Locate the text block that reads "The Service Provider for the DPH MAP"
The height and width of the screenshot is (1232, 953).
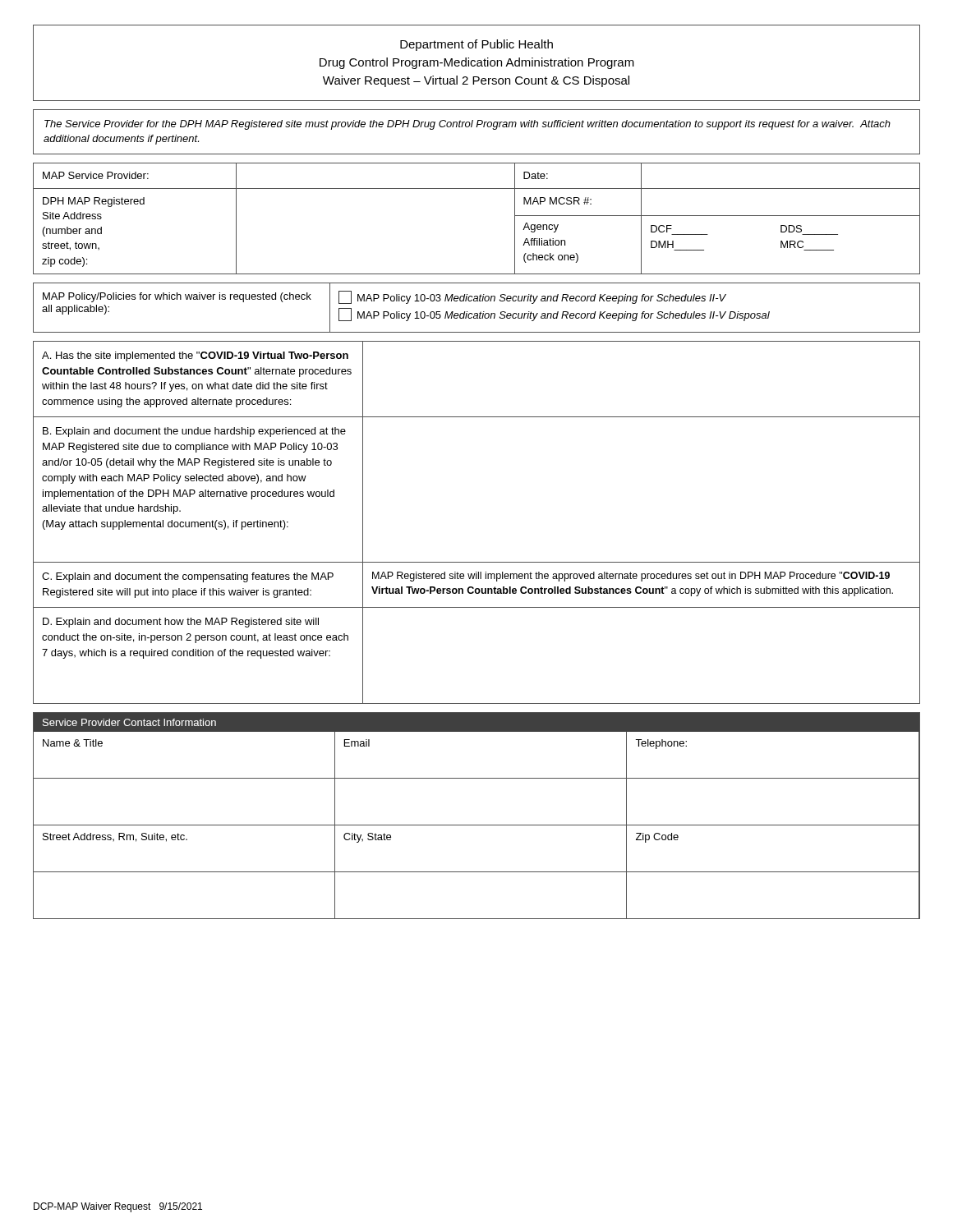click(x=467, y=131)
